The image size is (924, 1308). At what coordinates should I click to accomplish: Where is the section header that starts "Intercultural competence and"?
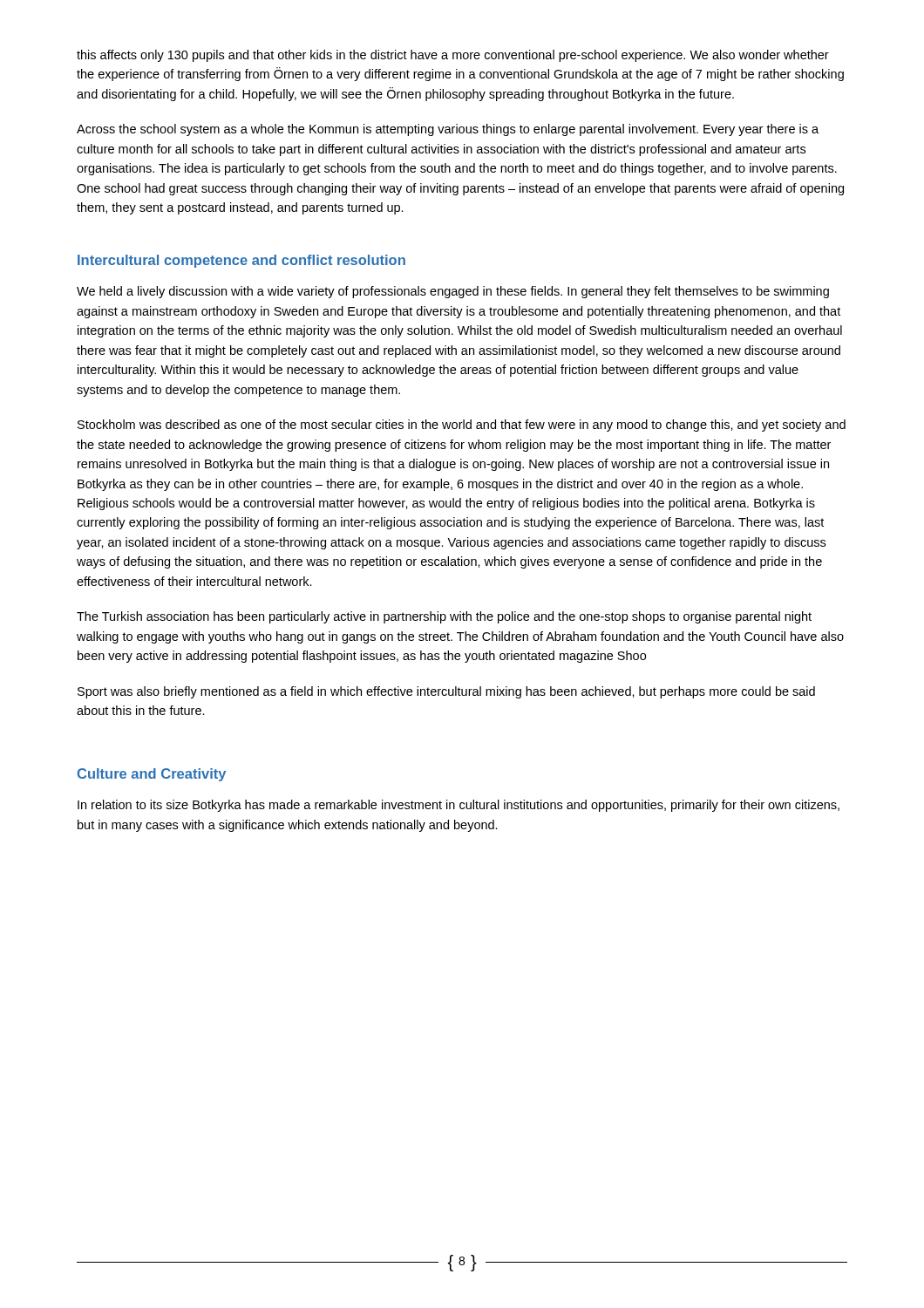point(241,260)
